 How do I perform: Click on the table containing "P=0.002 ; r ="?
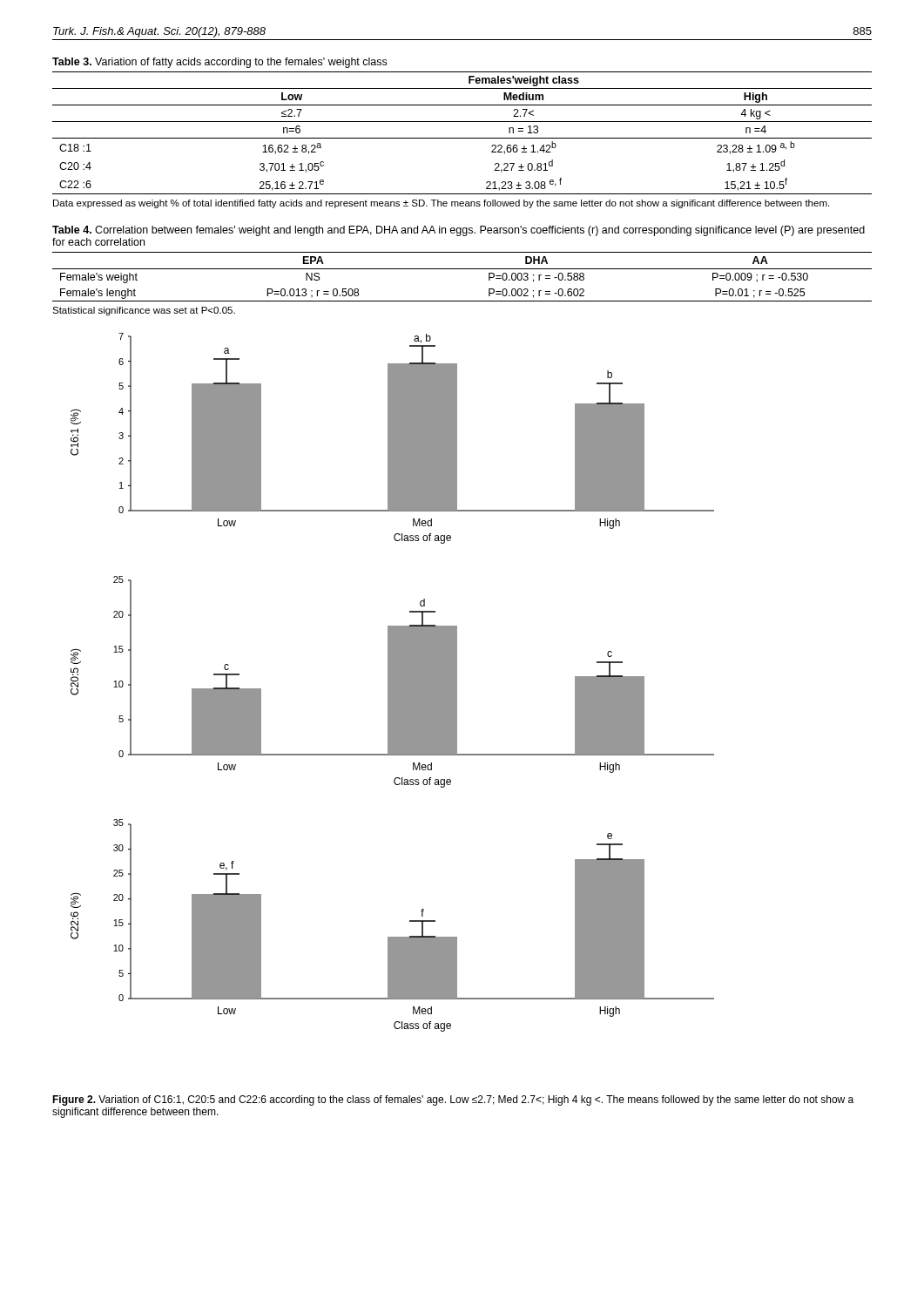(462, 277)
